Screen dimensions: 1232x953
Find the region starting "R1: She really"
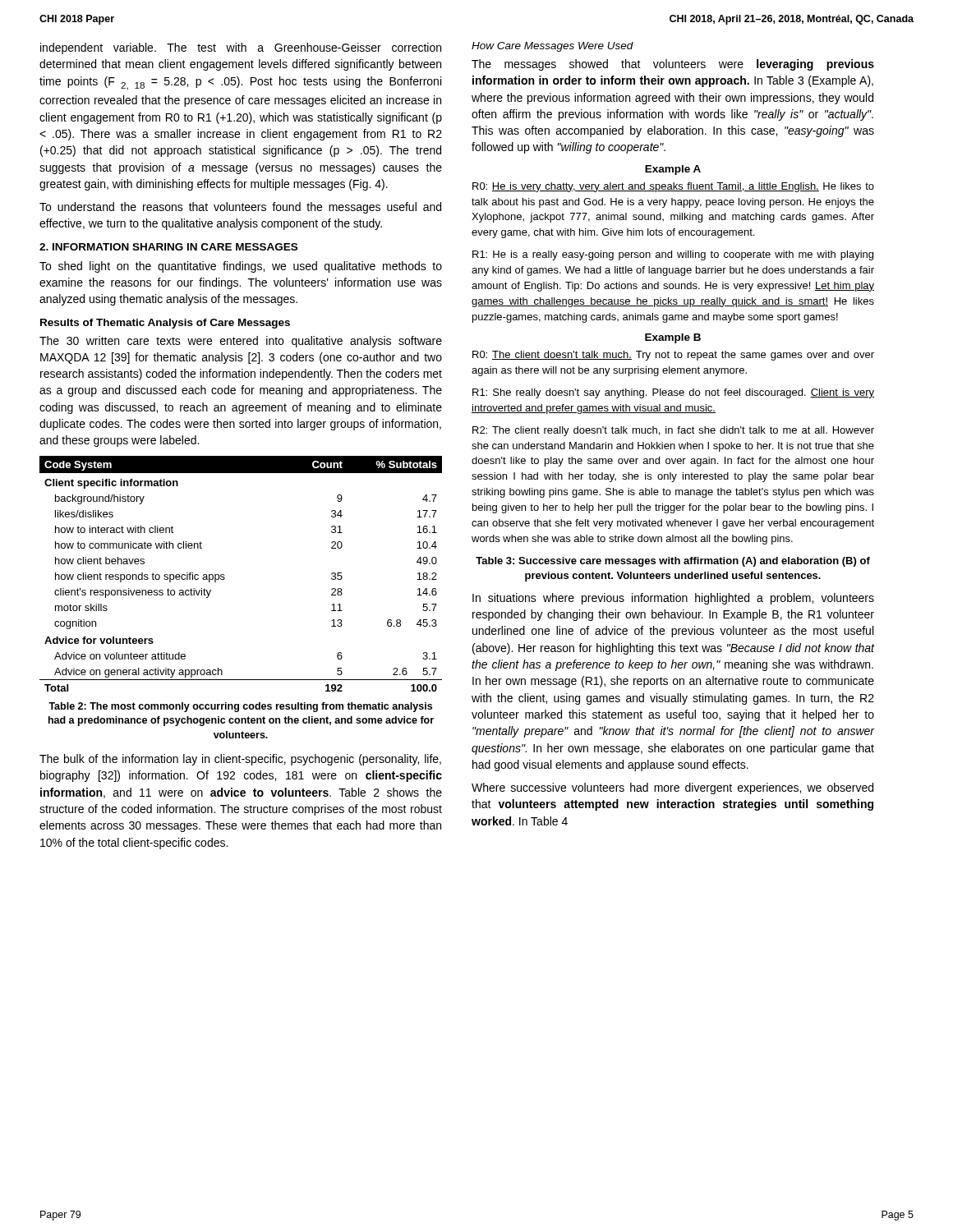click(x=673, y=401)
